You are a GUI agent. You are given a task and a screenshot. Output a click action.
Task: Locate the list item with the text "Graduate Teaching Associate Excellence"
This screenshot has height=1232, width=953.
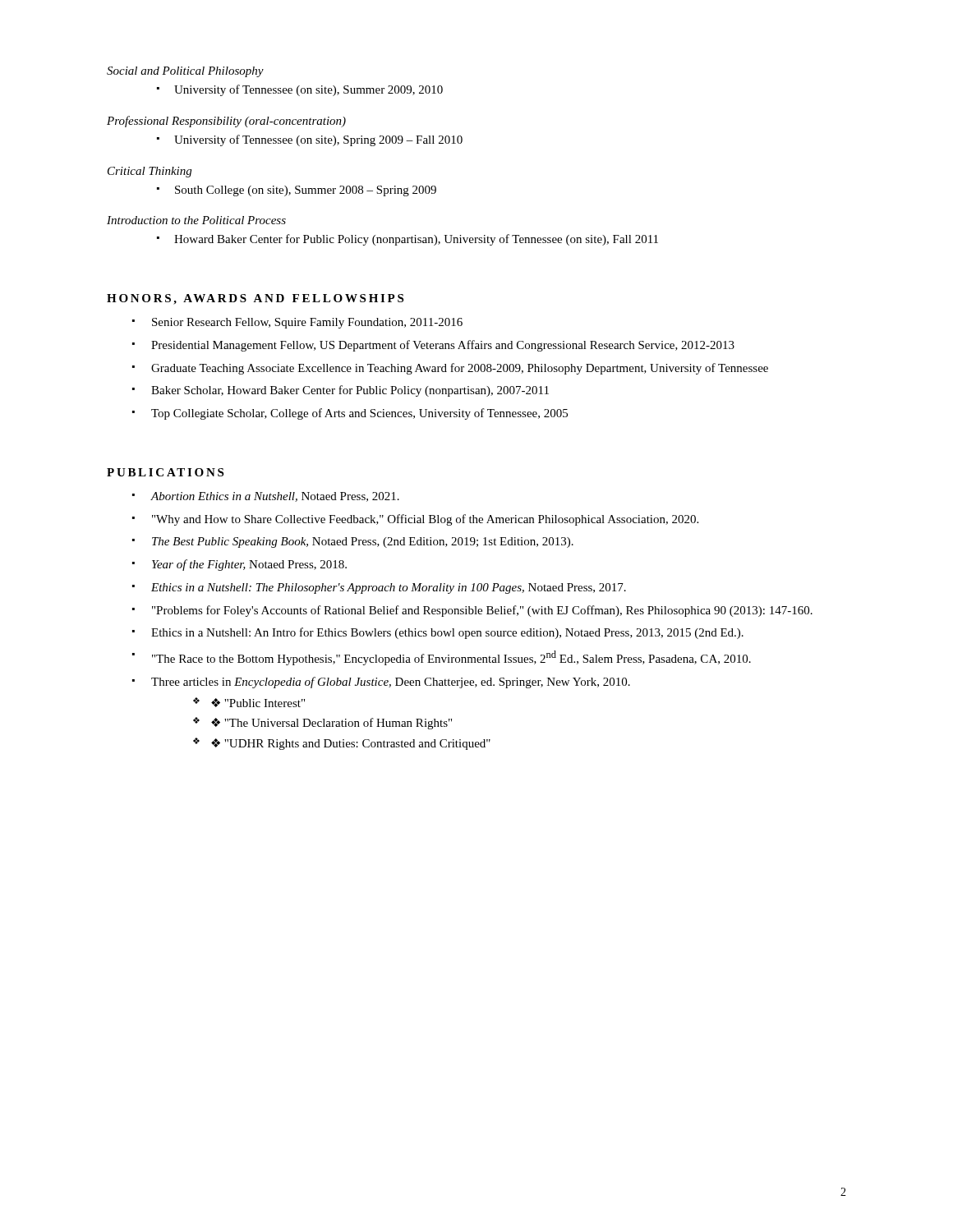(x=460, y=368)
